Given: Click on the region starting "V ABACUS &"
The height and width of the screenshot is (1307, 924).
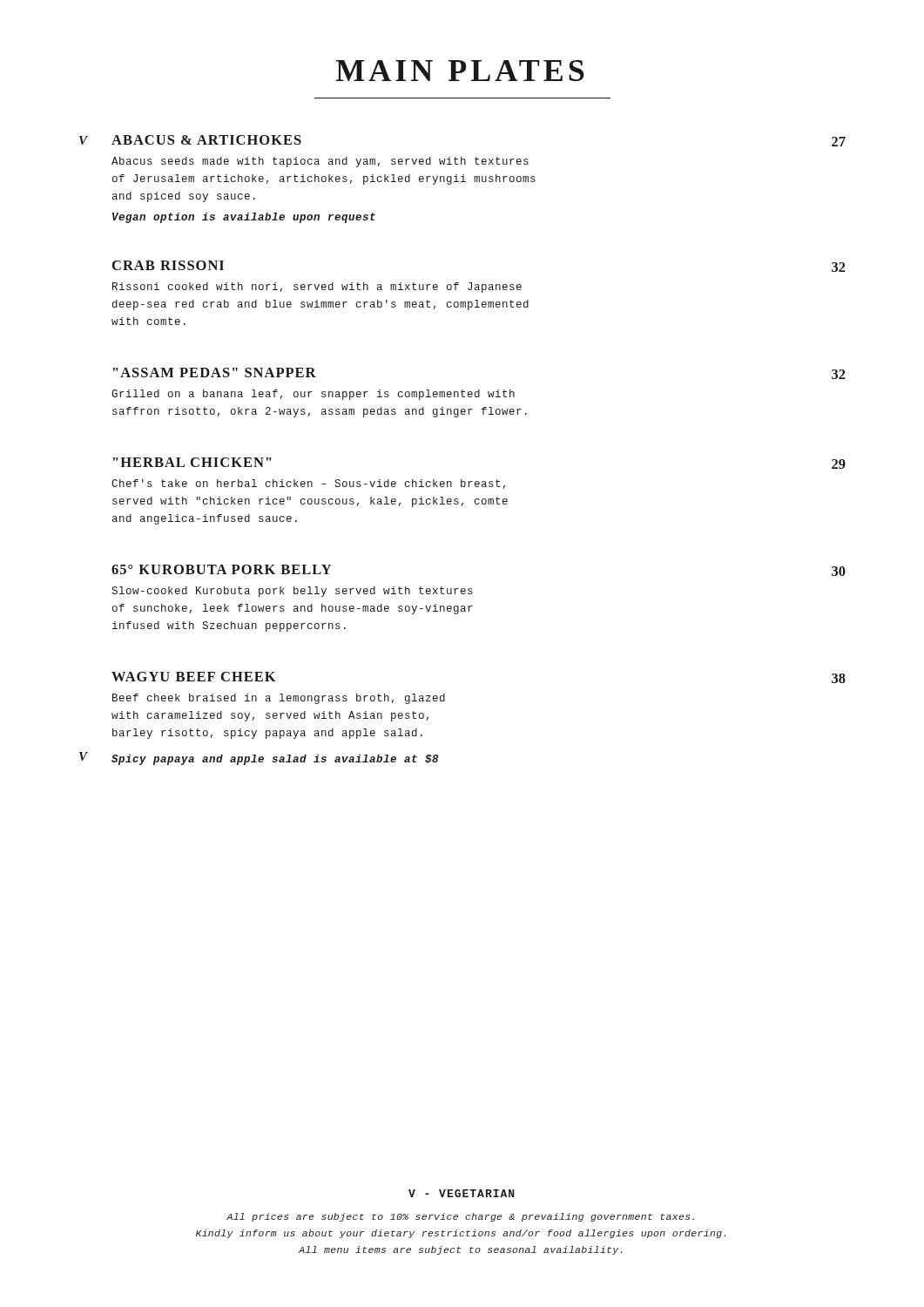Looking at the screenshot, I should coord(462,178).
